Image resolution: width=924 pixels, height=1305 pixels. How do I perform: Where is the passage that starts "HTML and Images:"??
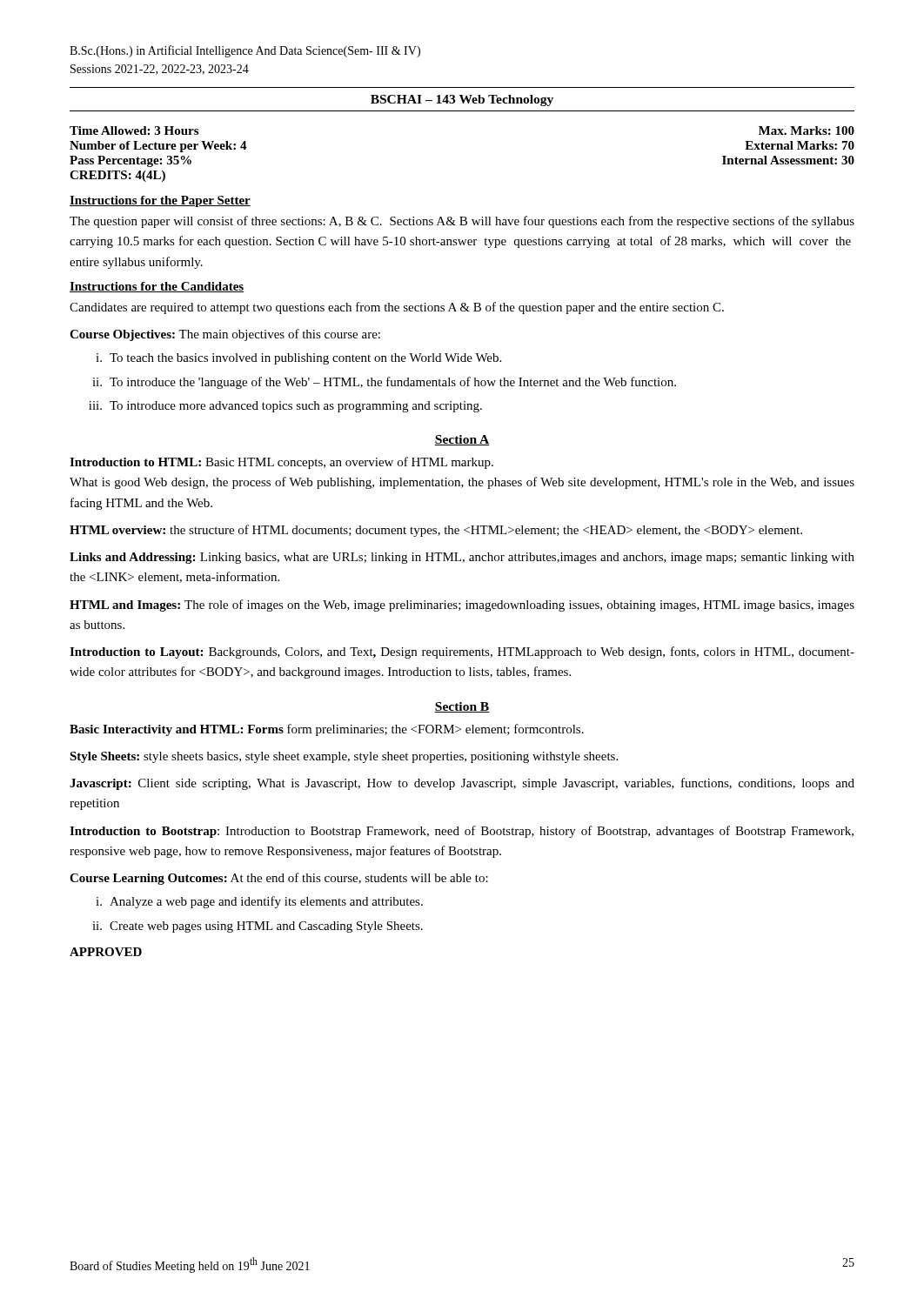pos(462,614)
